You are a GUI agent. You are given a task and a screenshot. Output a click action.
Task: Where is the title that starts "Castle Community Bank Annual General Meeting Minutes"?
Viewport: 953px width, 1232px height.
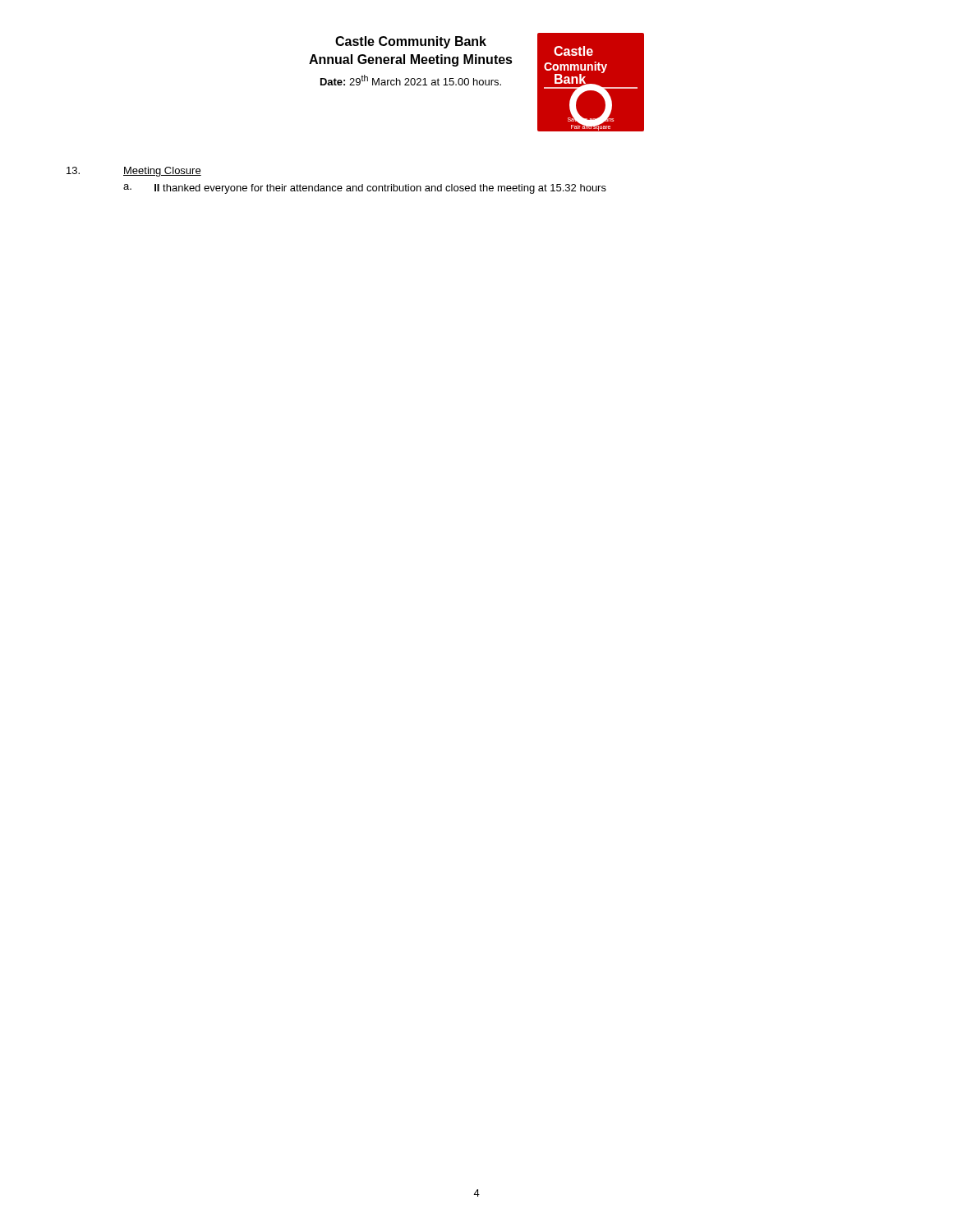click(411, 60)
